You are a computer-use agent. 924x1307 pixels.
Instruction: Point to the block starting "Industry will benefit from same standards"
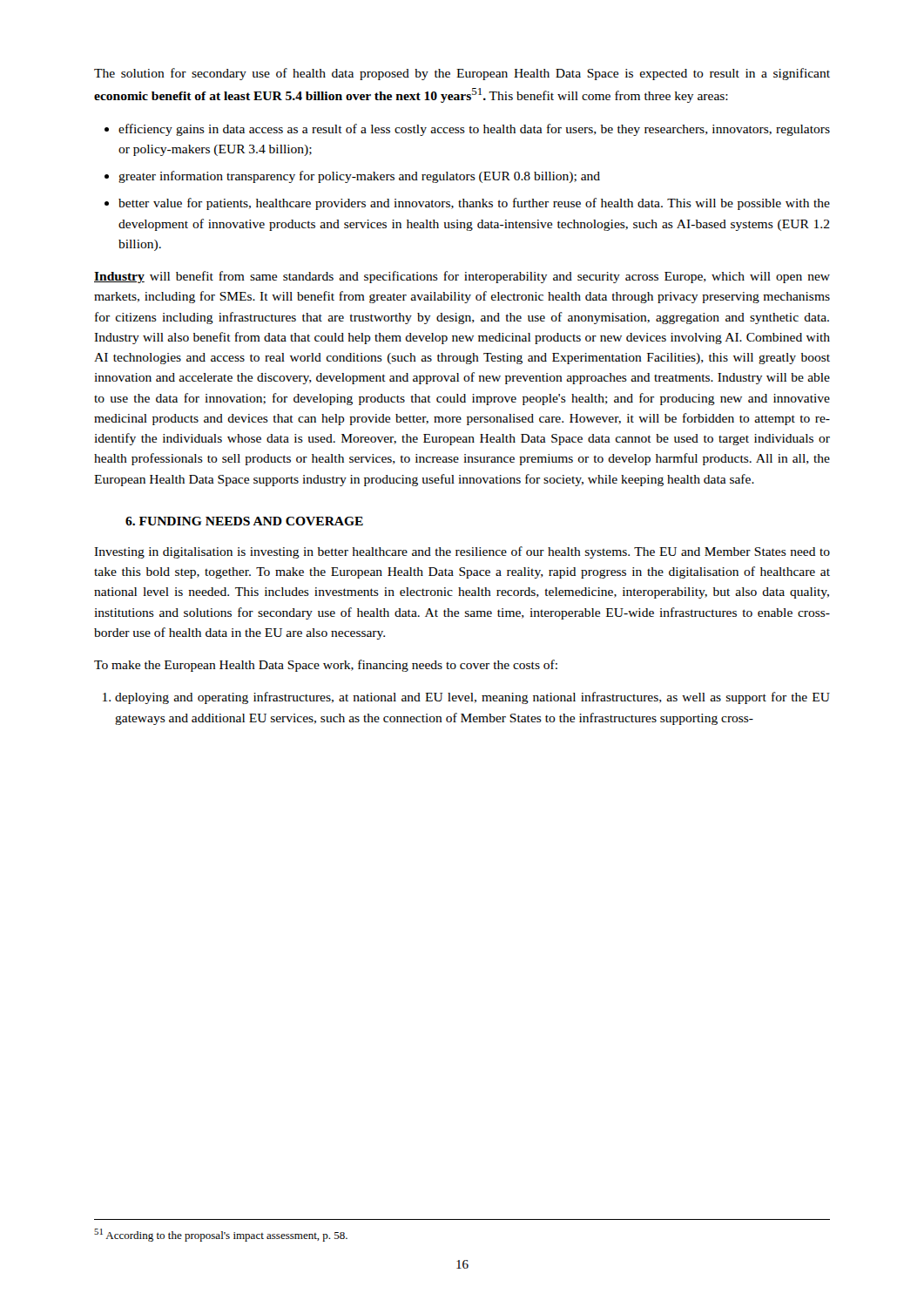click(x=462, y=377)
